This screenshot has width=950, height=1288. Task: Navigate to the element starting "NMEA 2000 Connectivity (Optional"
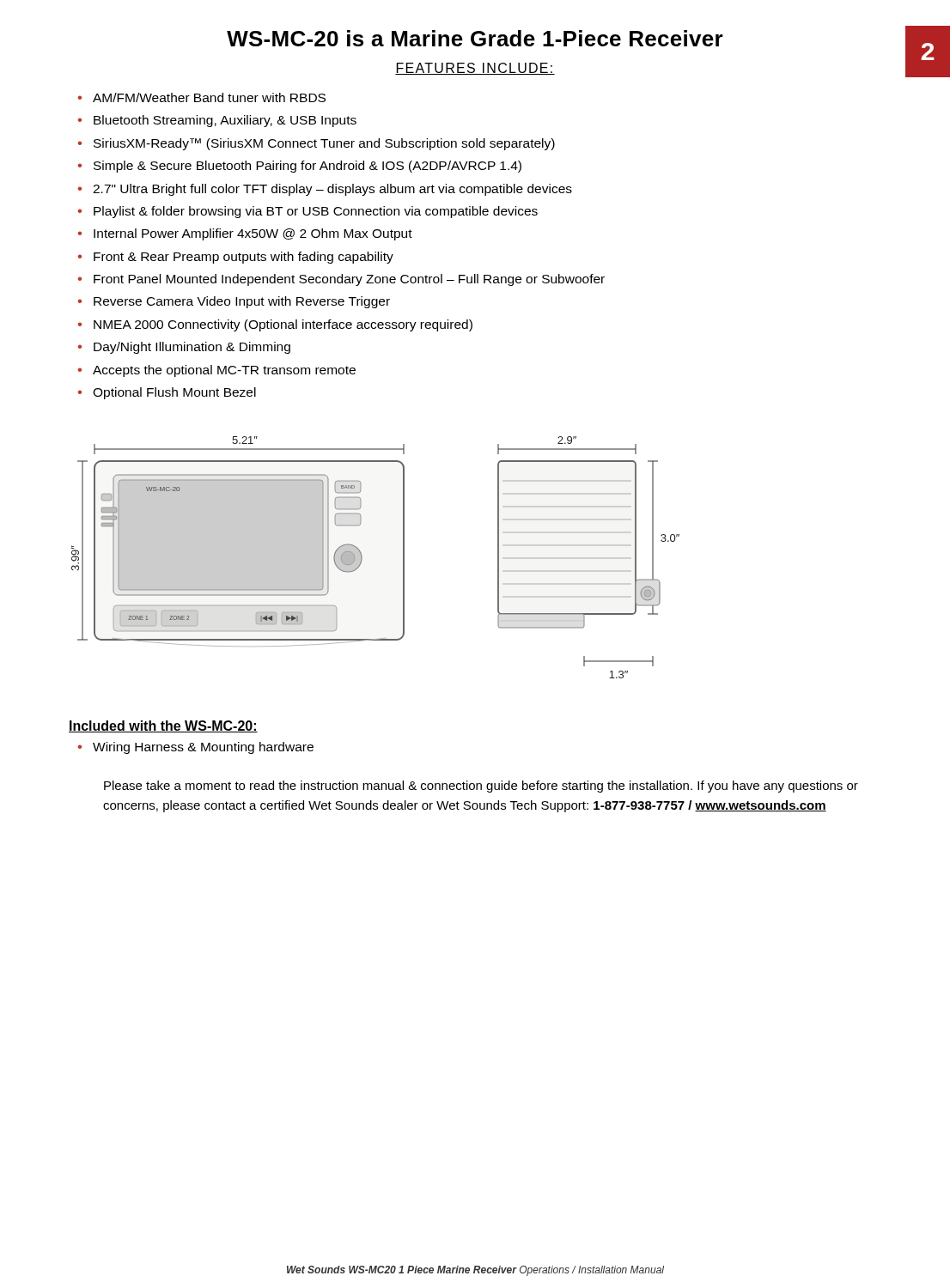tap(283, 324)
